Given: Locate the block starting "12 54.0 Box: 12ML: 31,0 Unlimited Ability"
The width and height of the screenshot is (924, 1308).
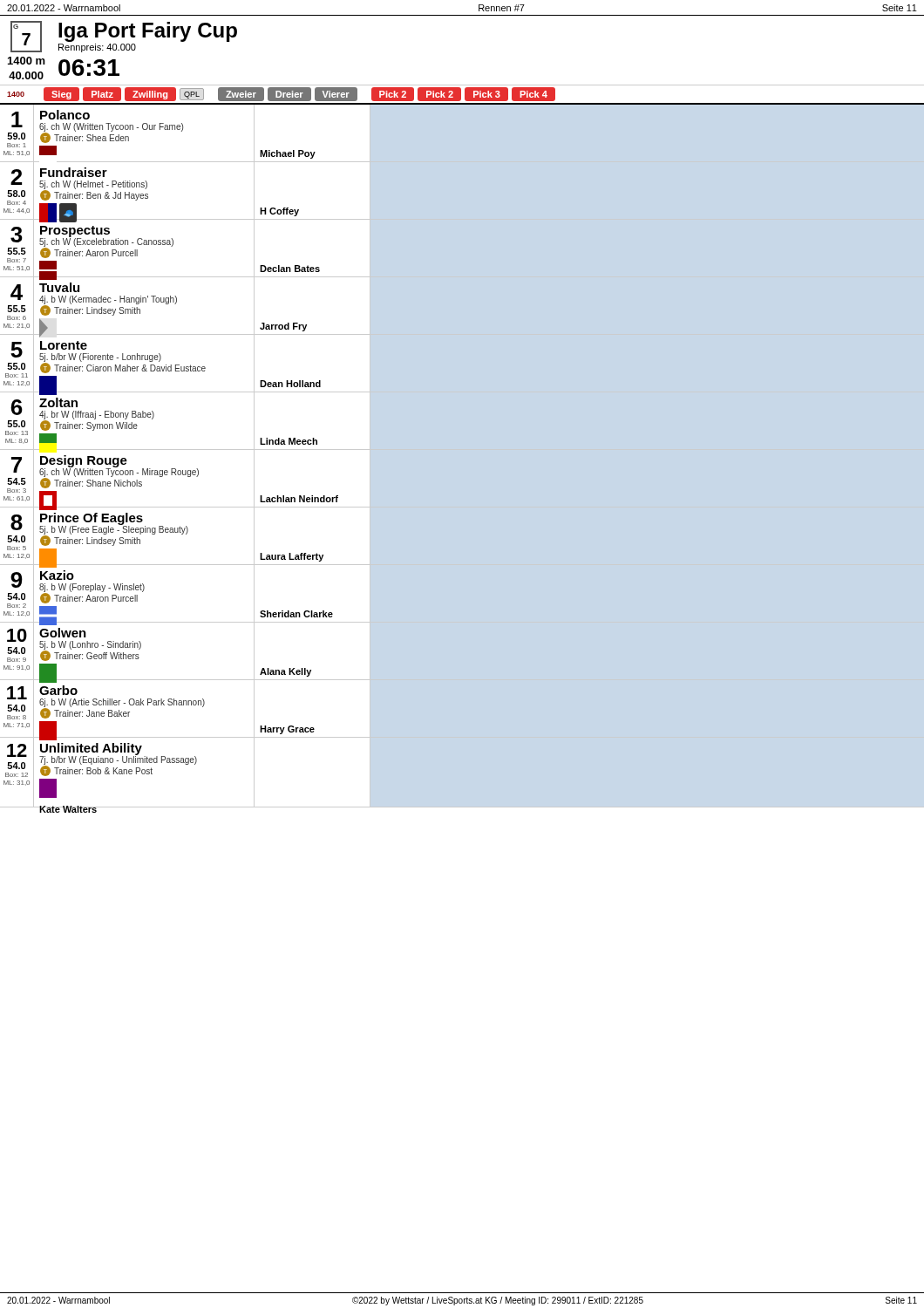Looking at the screenshot, I should [101, 760].
